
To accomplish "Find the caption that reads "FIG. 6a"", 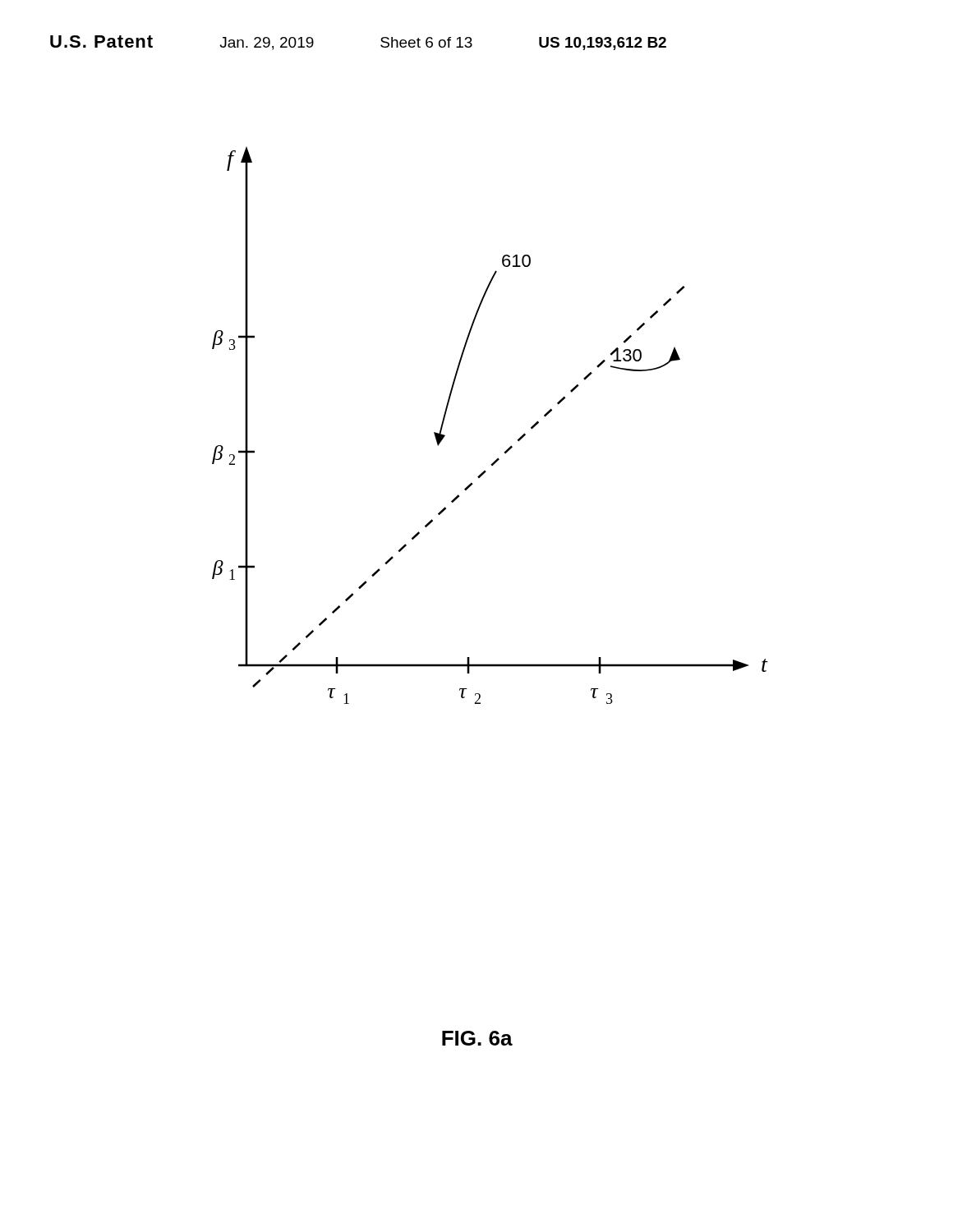I will (476, 1038).
